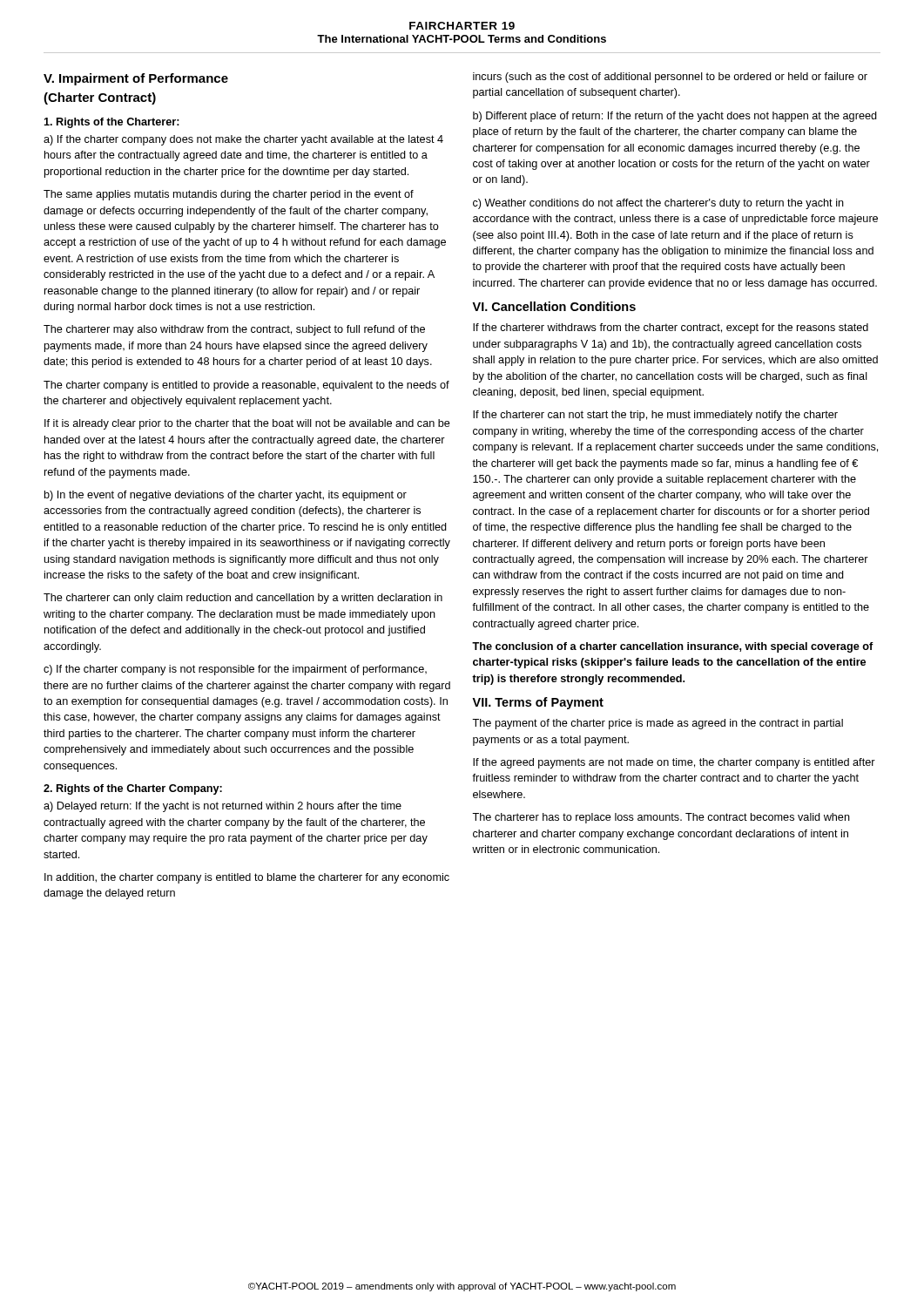Click the passage that begins "If the charterer can not"
The image size is (924, 1307).
click(x=676, y=519)
